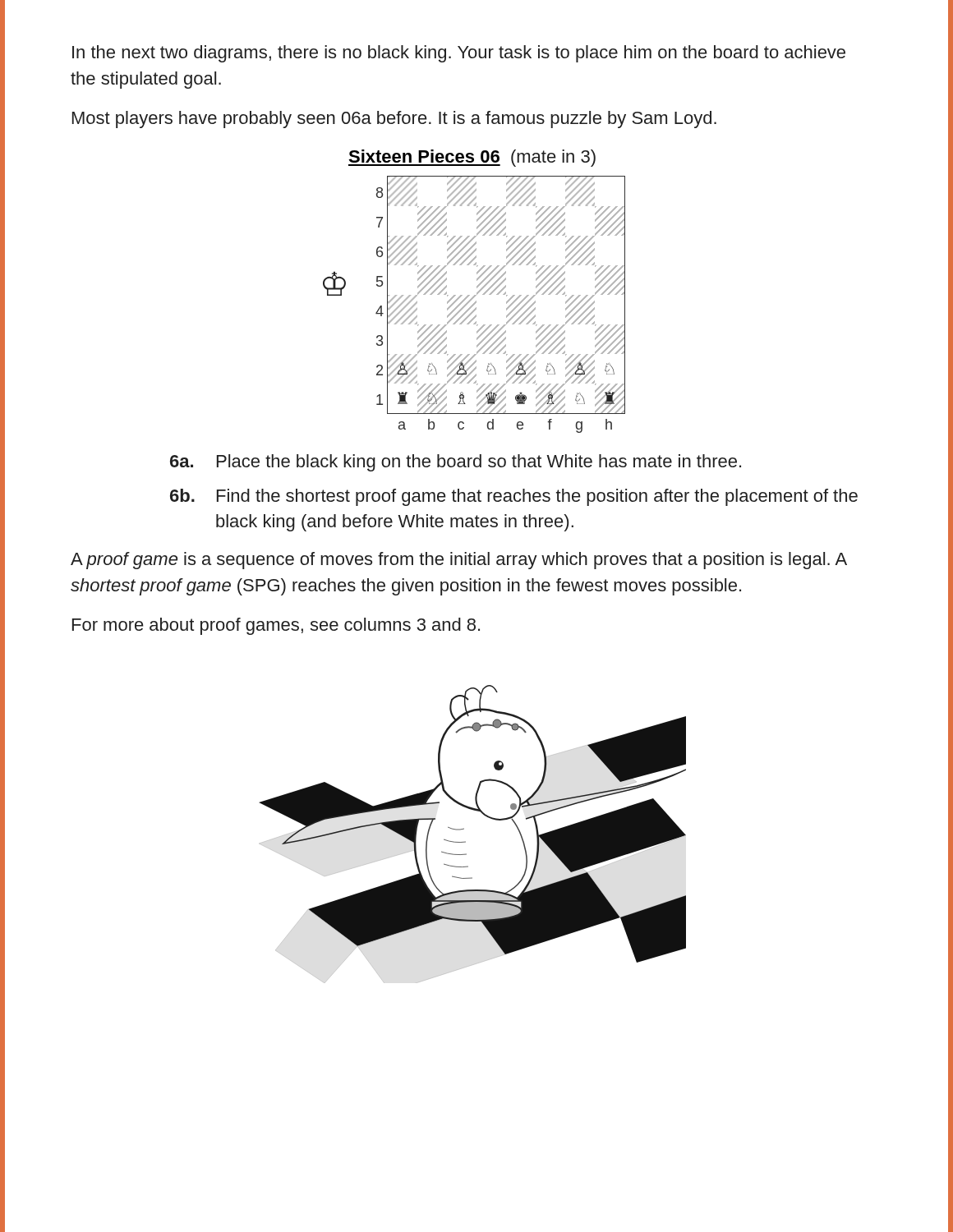The width and height of the screenshot is (953, 1232).
Task: Find the section header that reads "Sixteen Pieces 06 (mate in 3)"
Action: pyautogui.click(x=472, y=156)
